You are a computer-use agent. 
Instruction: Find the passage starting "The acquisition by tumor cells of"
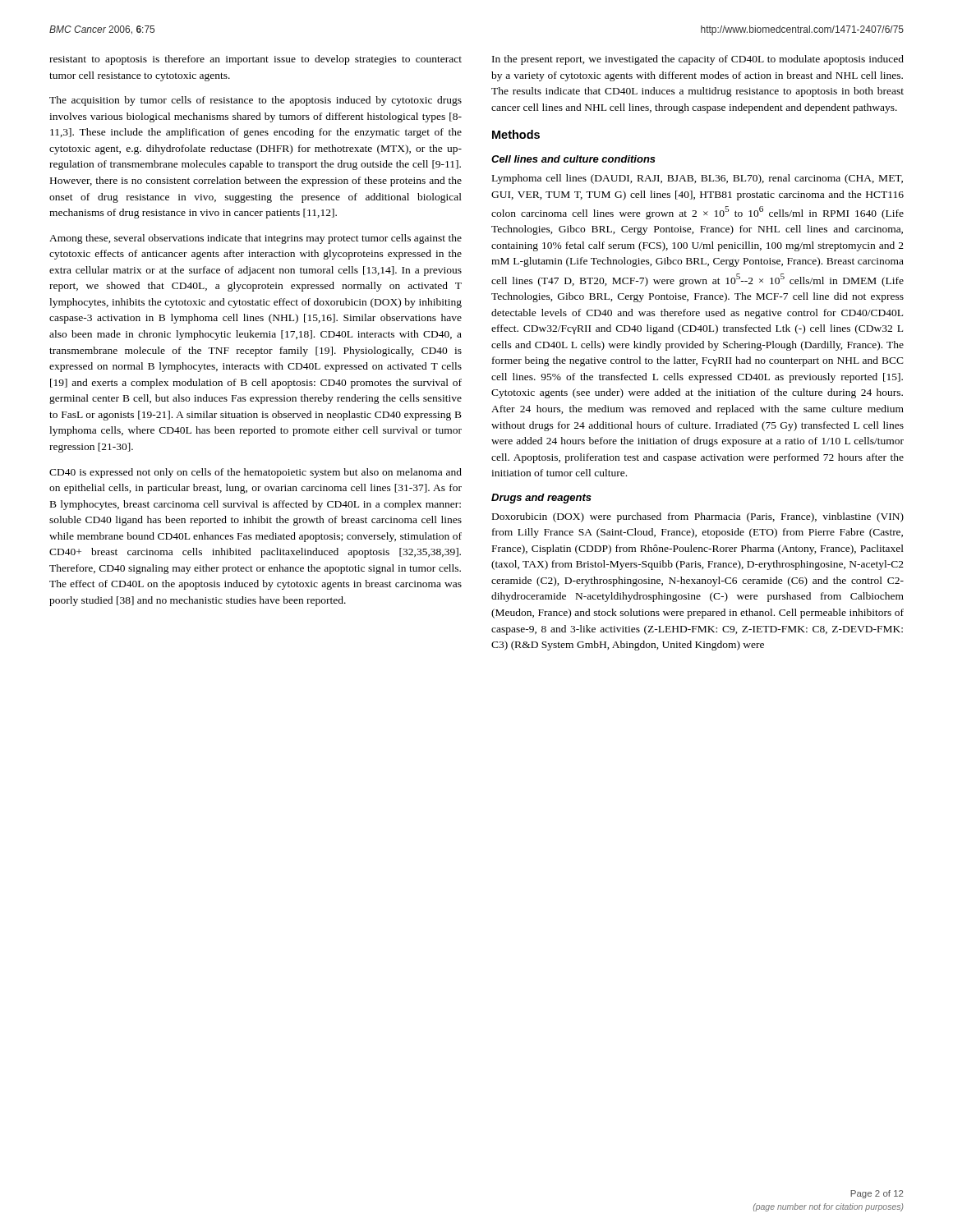[255, 156]
